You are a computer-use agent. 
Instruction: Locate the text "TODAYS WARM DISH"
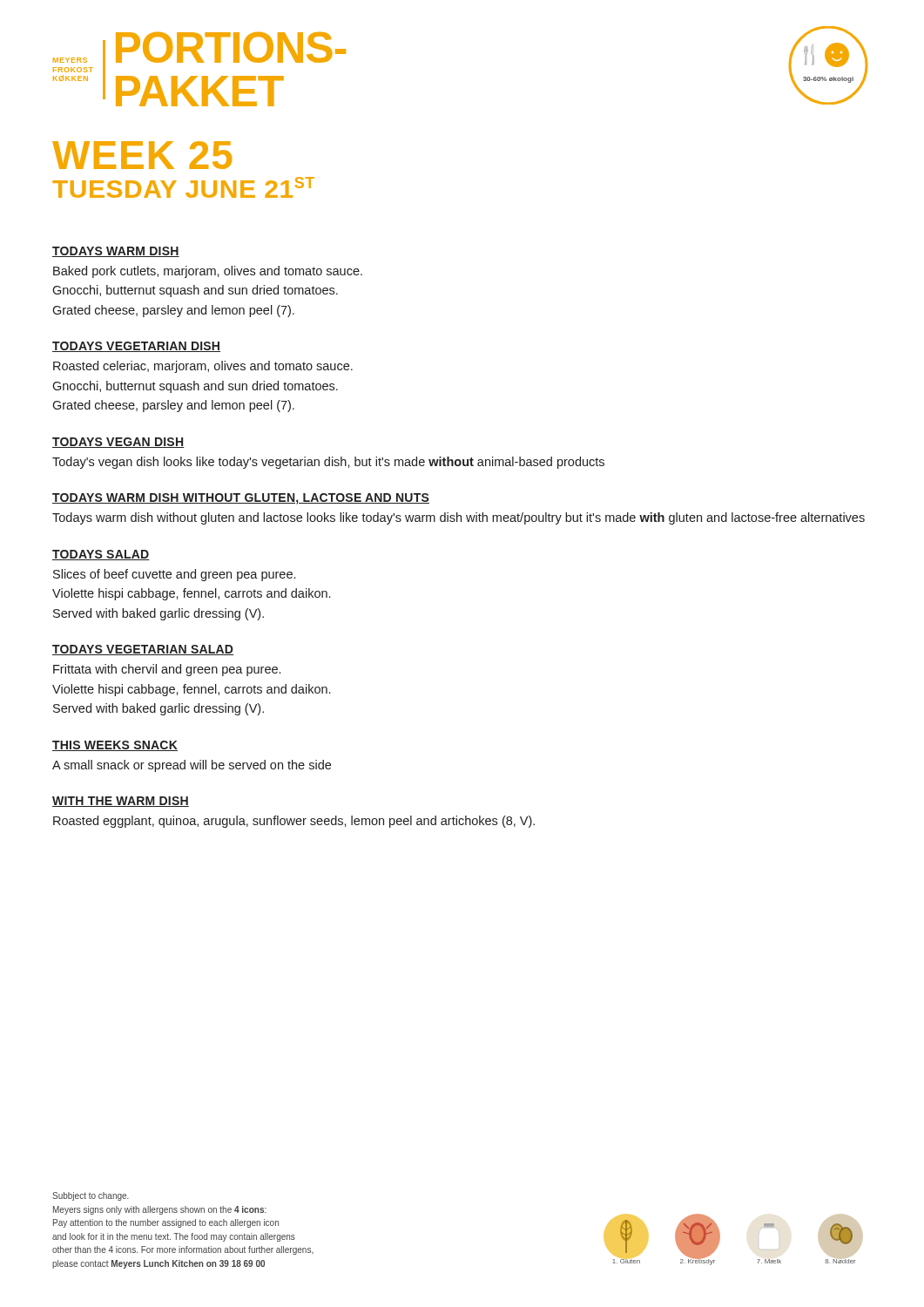click(x=116, y=252)
